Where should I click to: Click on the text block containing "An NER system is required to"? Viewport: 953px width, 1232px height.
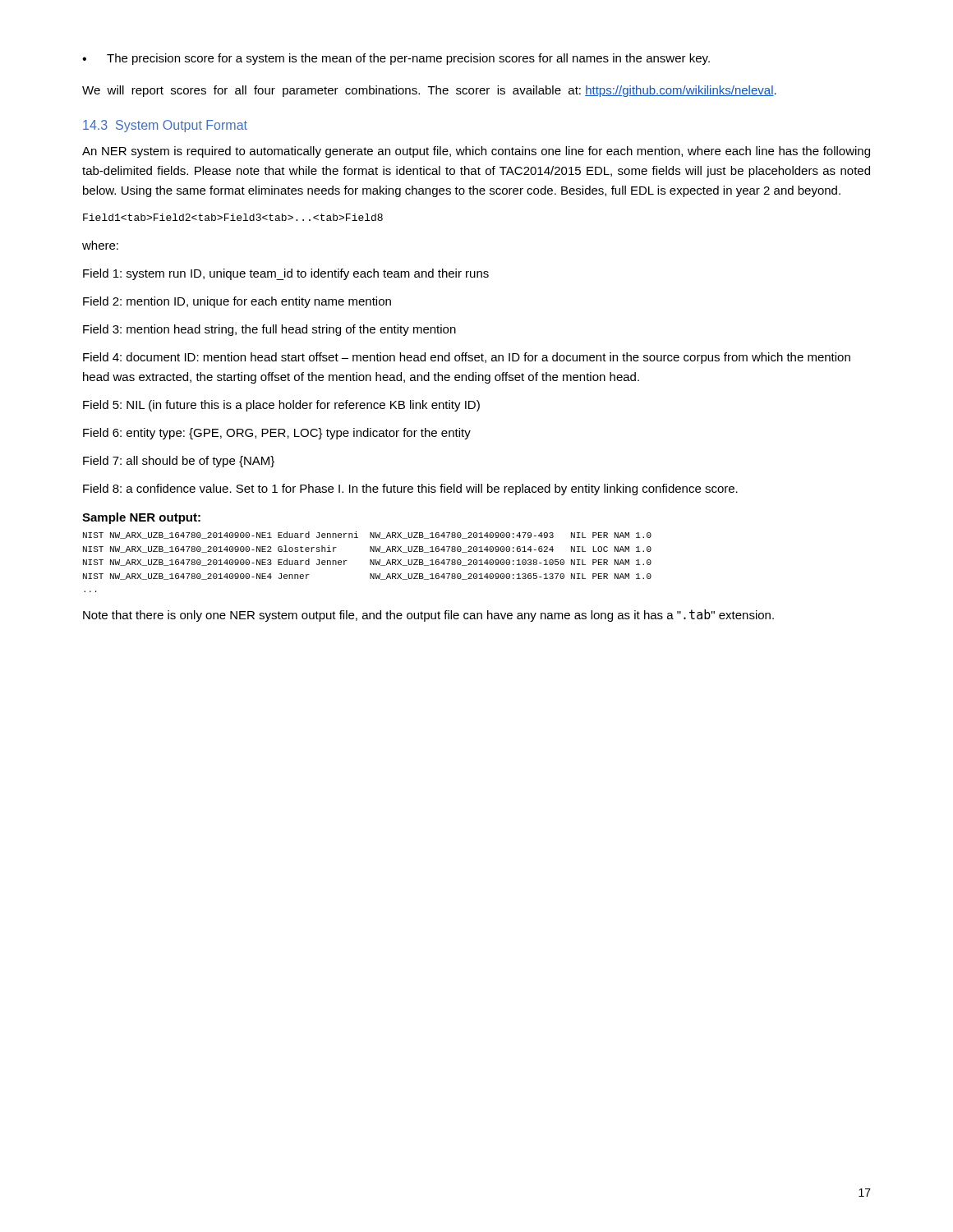(x=476, y=170)
